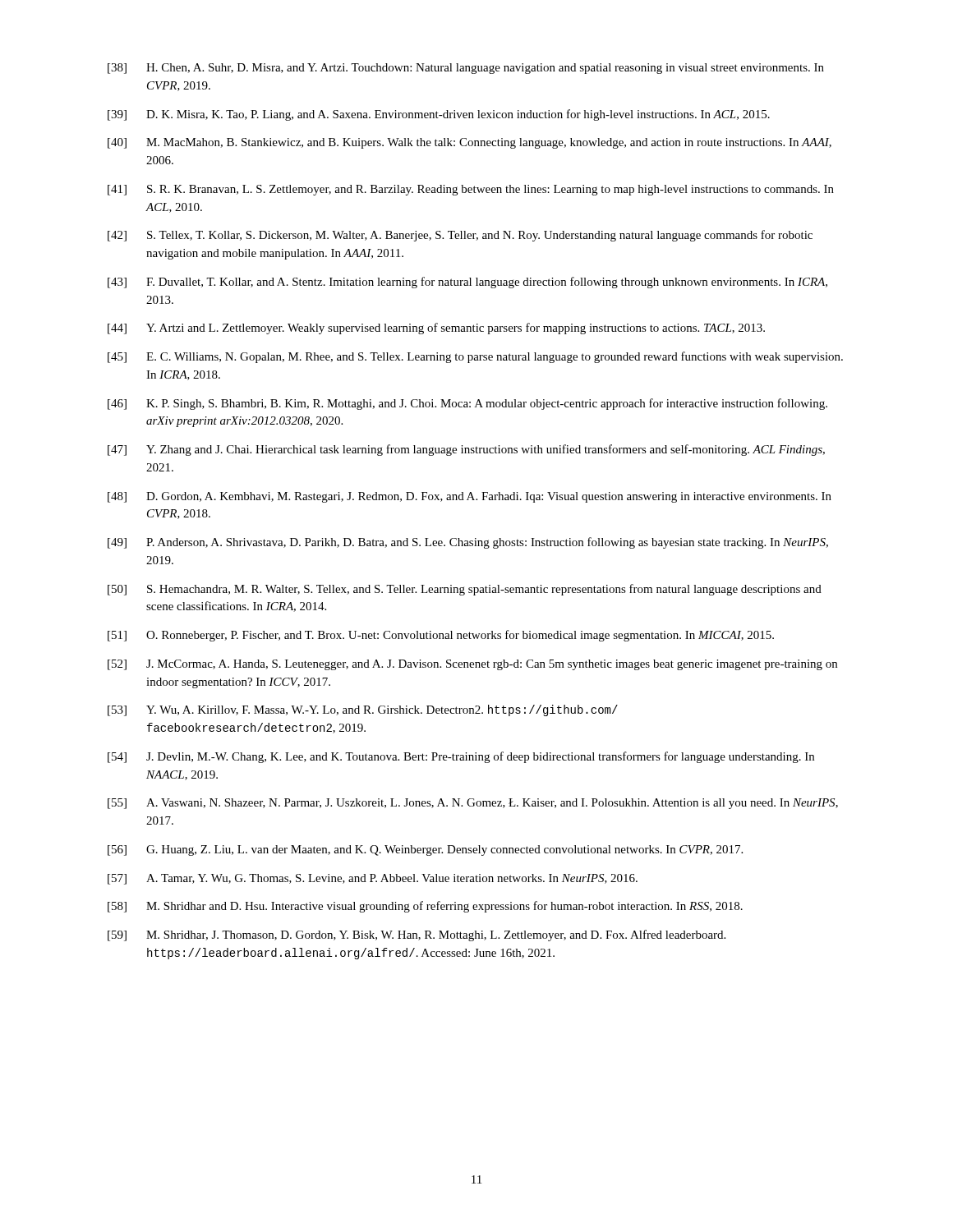953x1232 pixels.
Task: Select the block starting "[40] M. MacMahon, B. Stankiewicz, and B. Kuipers."
Action: coord(476,152)
